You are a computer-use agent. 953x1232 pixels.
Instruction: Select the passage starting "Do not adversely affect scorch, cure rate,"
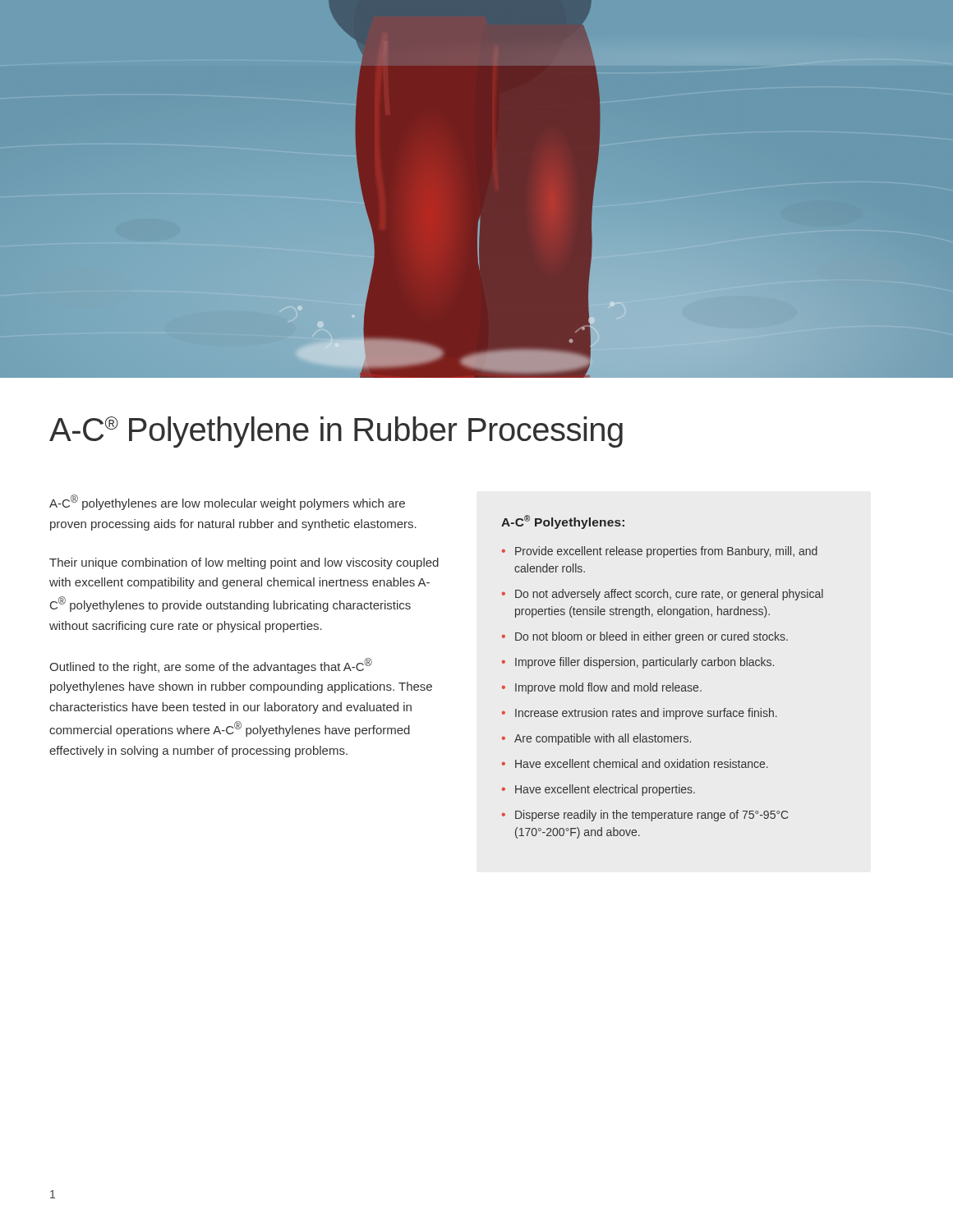[x=669, y=603]
